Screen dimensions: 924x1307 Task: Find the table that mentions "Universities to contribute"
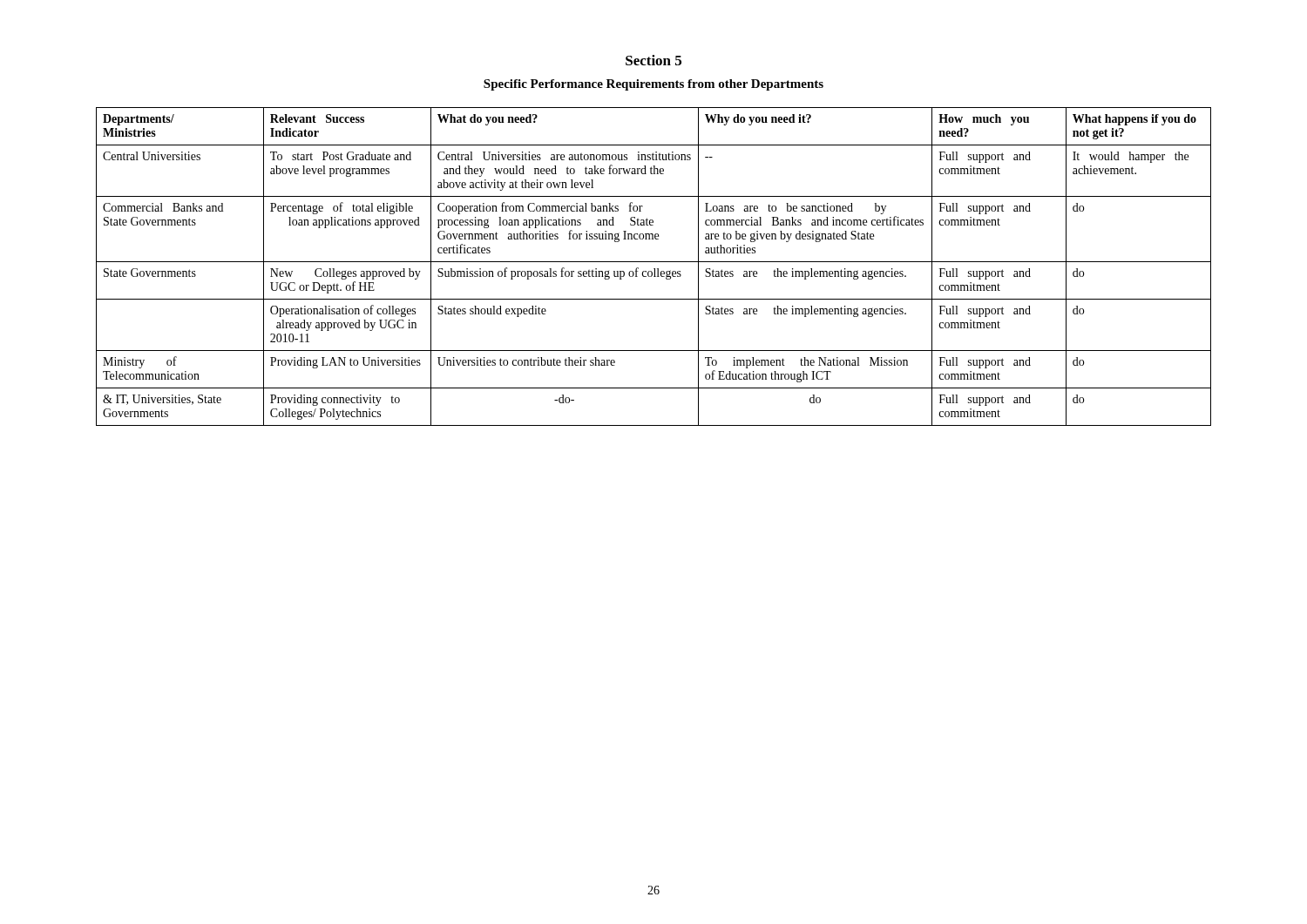pos(654,266)
